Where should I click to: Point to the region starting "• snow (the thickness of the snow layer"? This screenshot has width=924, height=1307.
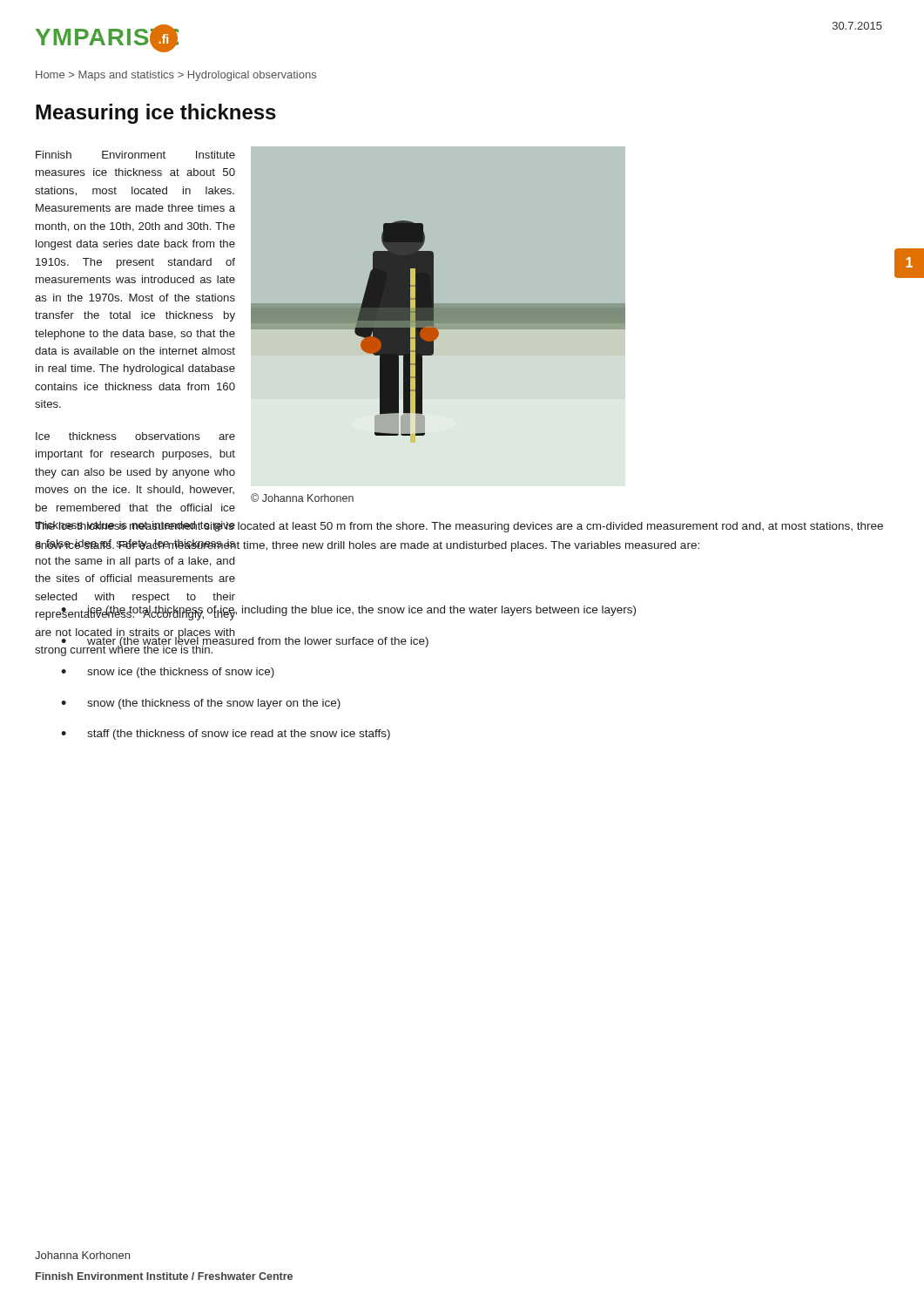[x=188, y=704]
